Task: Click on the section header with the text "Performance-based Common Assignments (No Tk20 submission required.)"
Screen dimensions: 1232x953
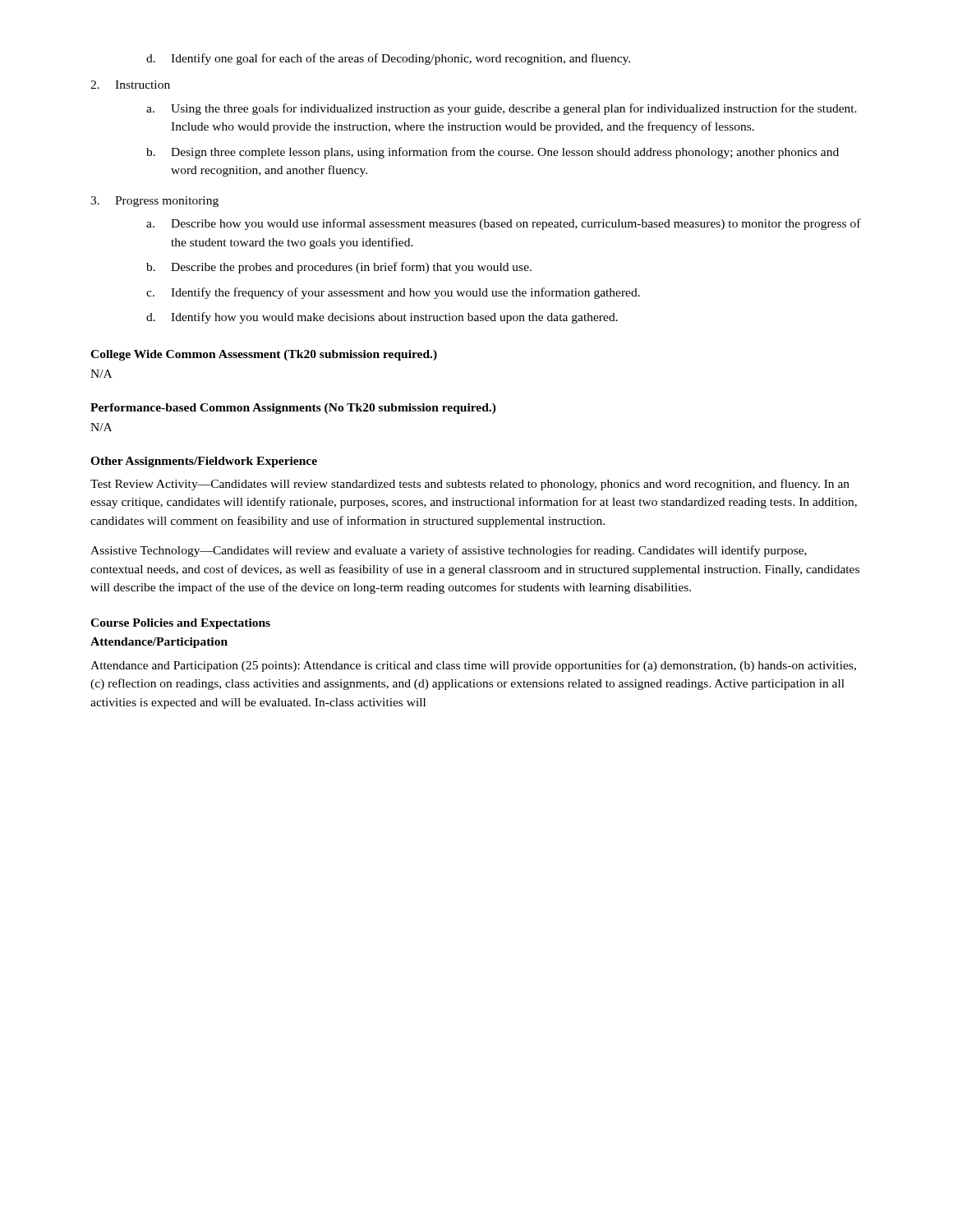Action: pos(293,407)
